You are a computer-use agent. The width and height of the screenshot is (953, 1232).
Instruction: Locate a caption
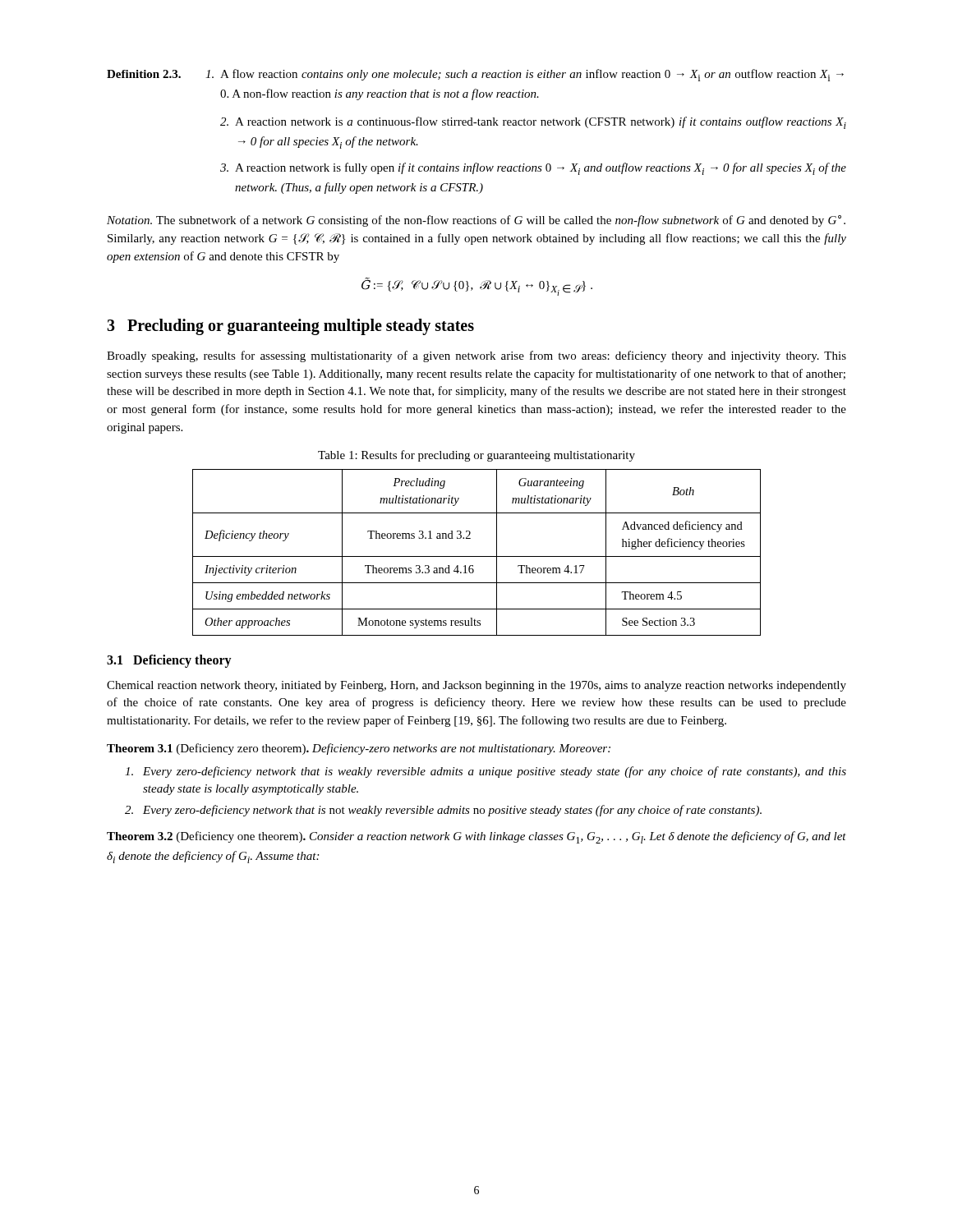476,455
